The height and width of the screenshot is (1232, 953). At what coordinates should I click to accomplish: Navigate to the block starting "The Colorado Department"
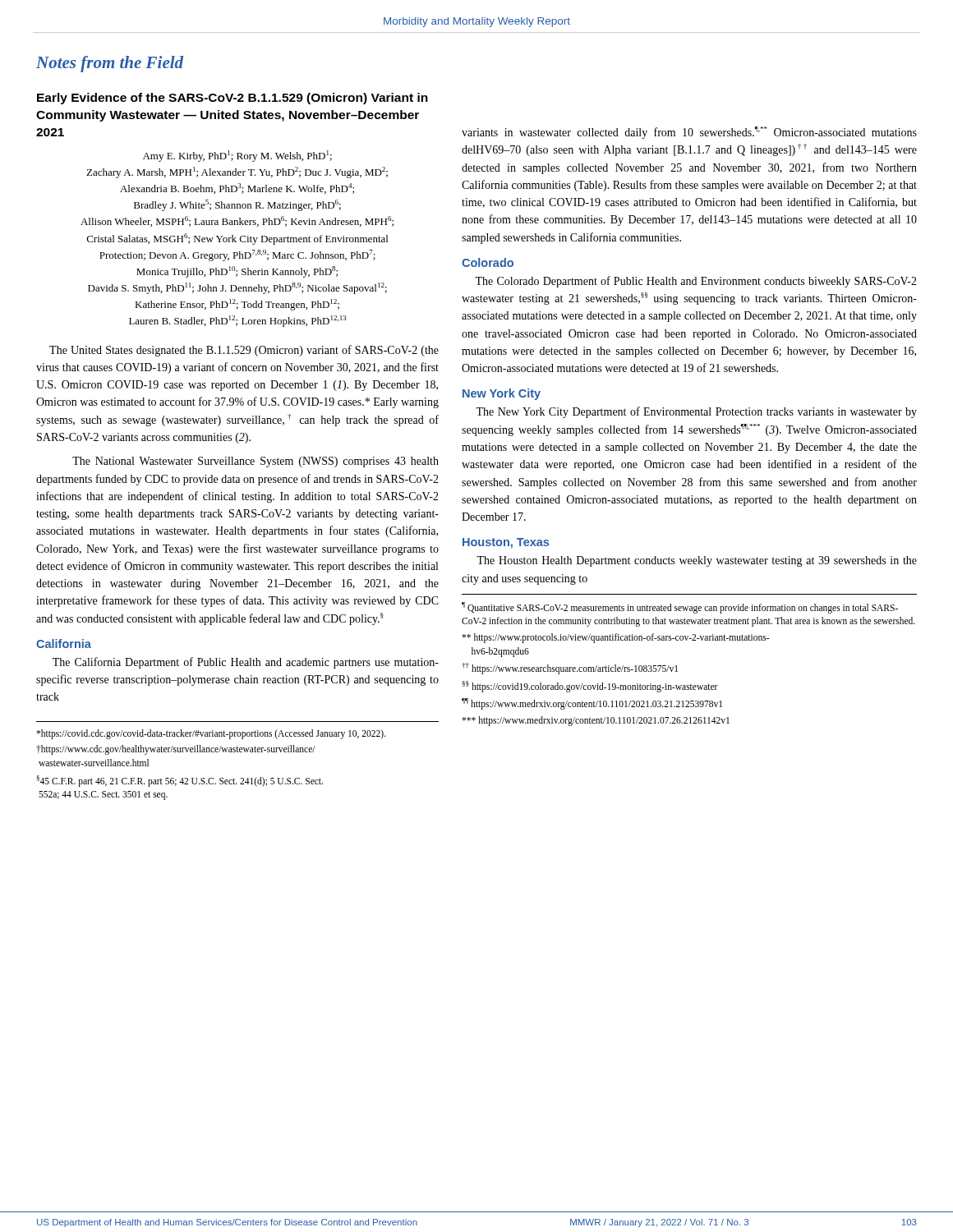[x=689, y=325]
